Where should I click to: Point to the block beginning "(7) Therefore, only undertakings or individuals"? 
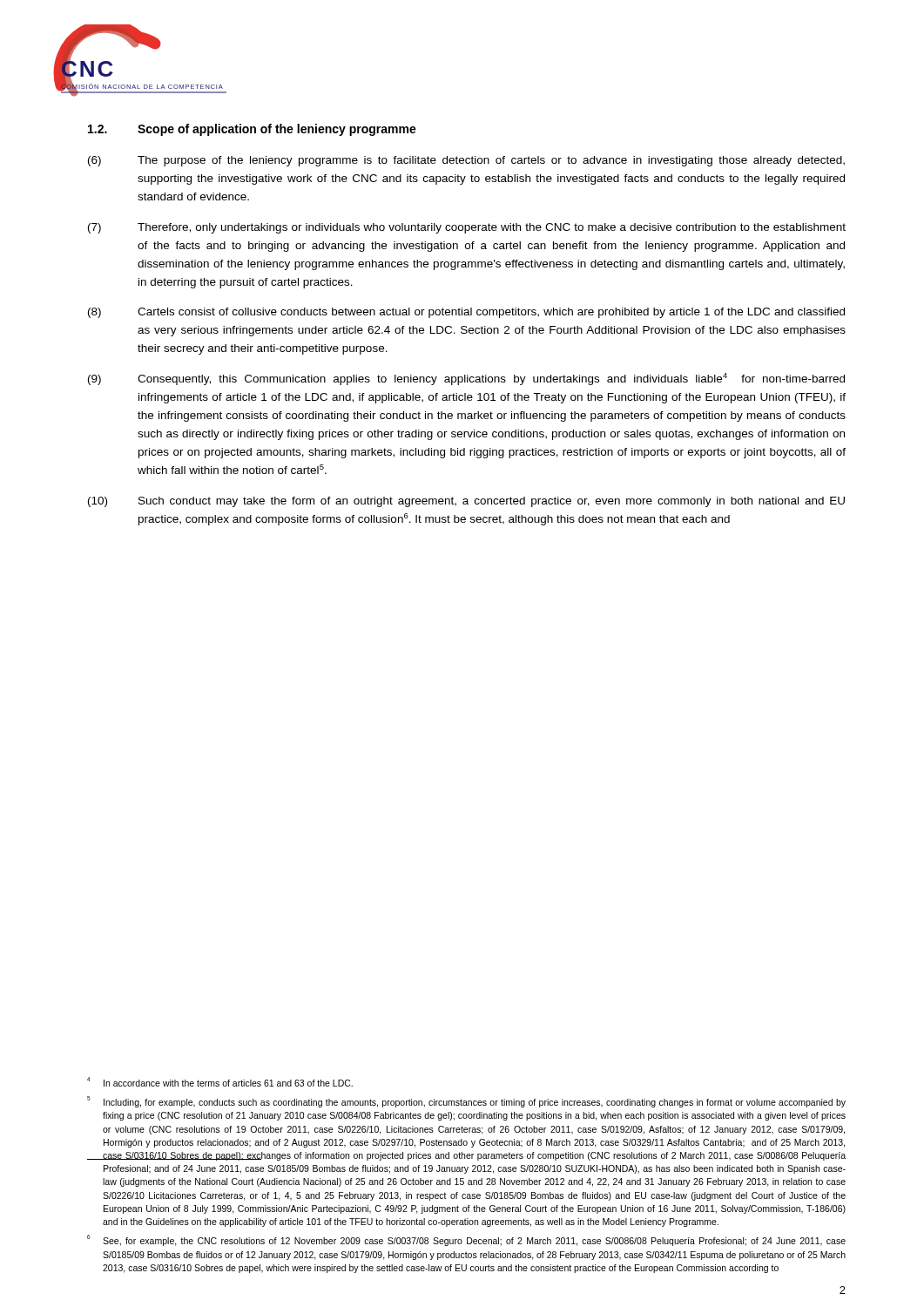[466, 255]
